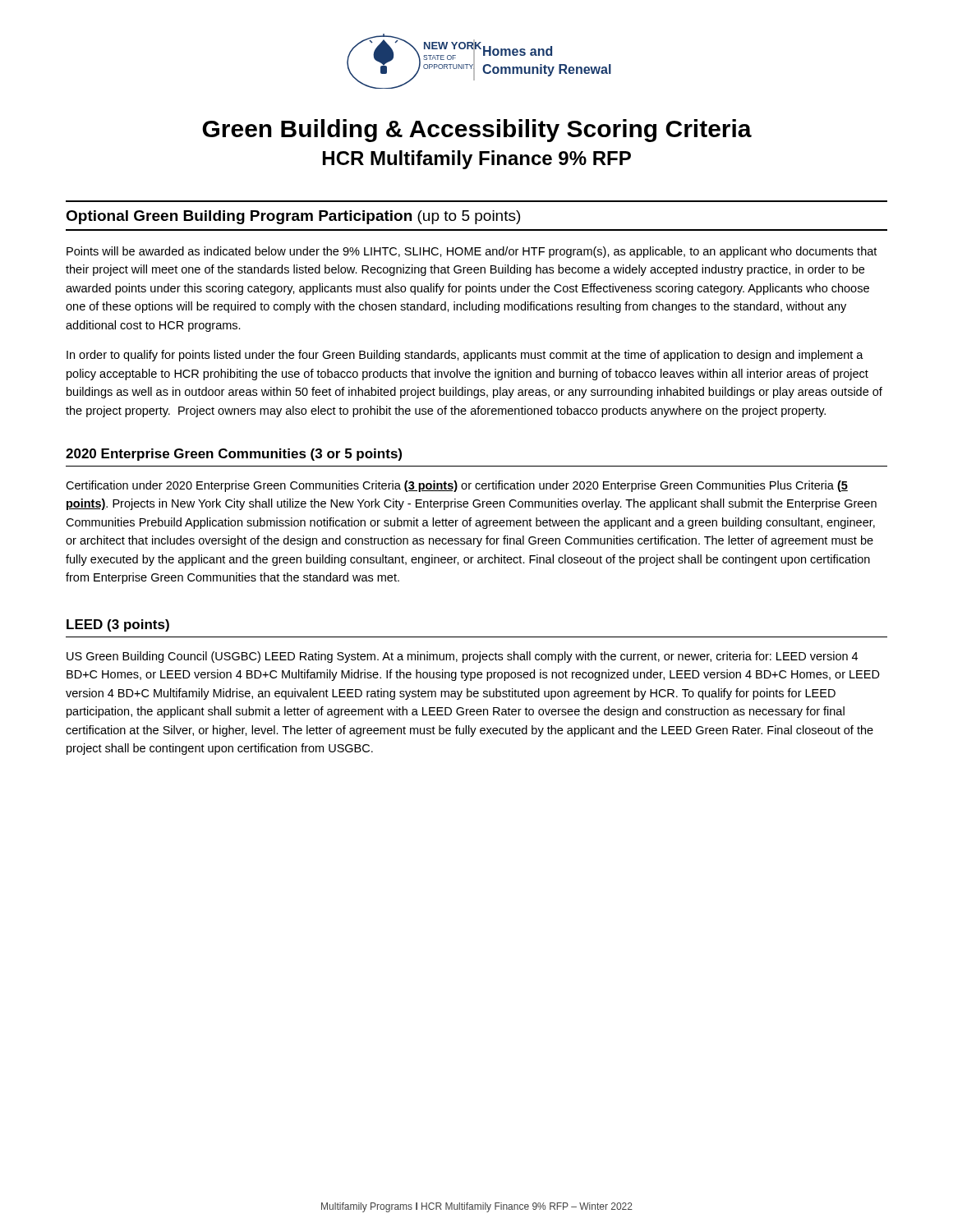Viewport: 953px width, 1232px height.
Task: Navigate to the passage starting "Green Building &"
Action: tap(476, 142)
